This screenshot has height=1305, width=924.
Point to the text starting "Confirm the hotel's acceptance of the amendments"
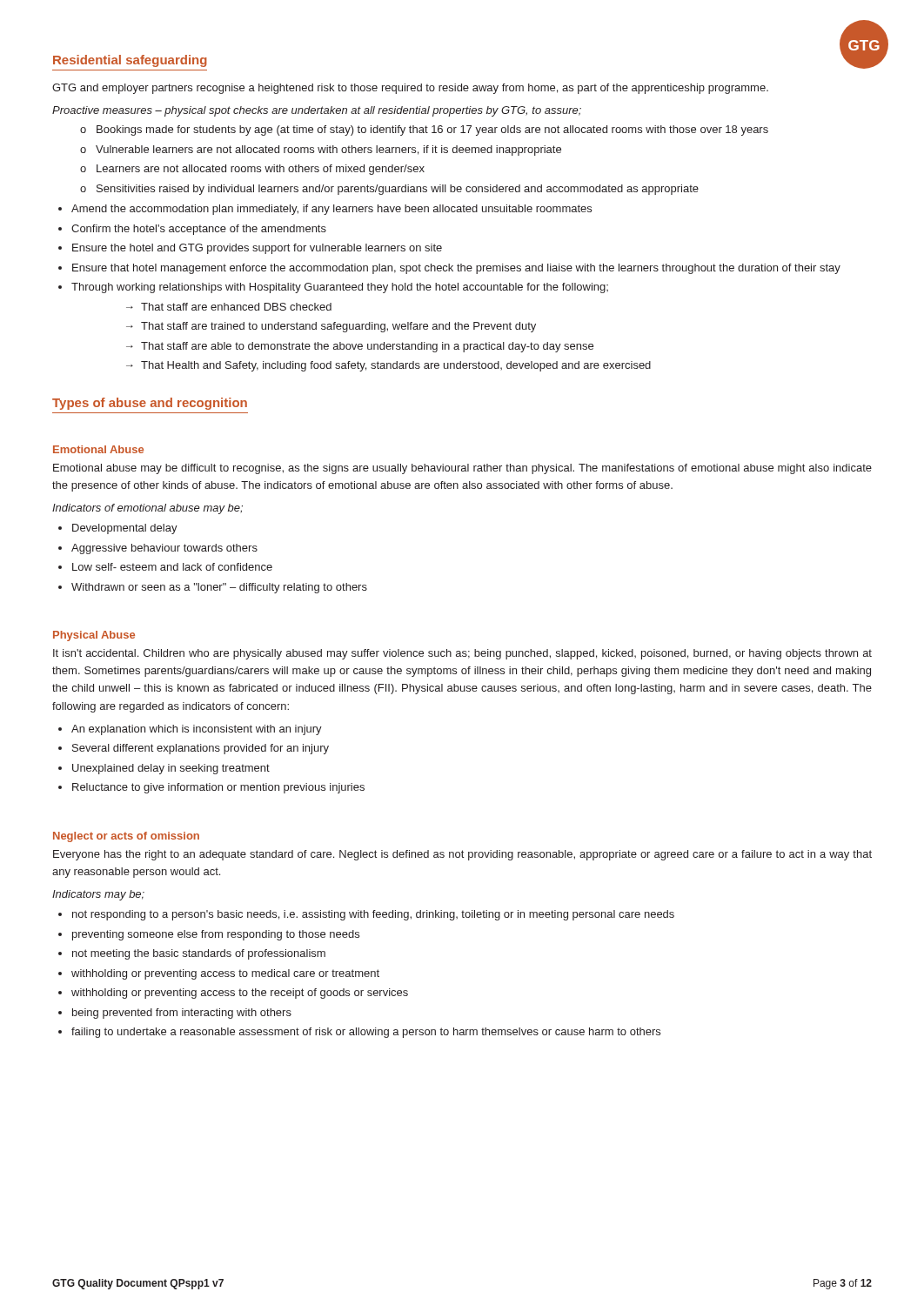[199, 228]
